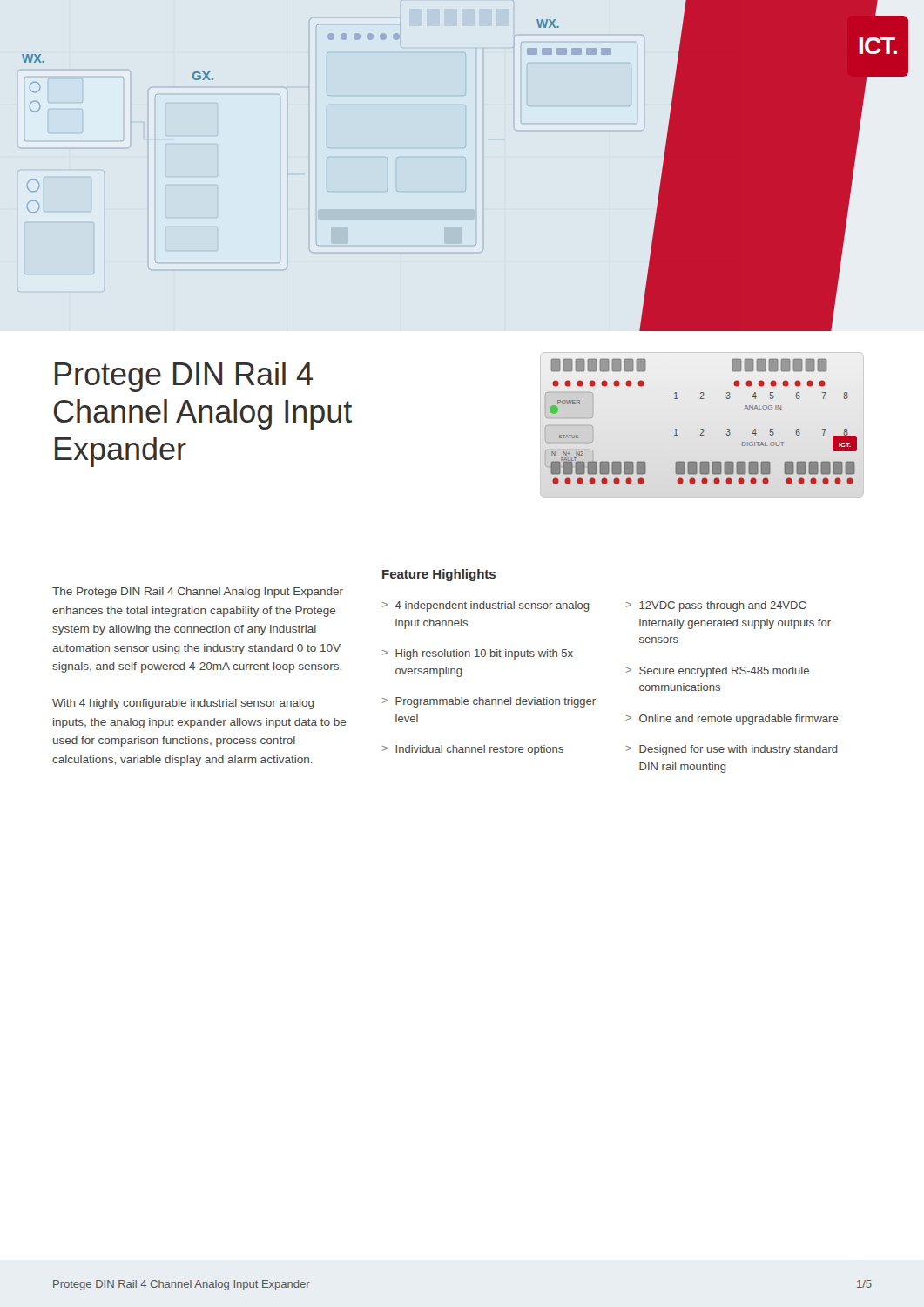The width and height of the screenshot is (924, 1307).
Task: Find the section header with the text "Feature Highlights > 4 independent industrial"
Action: 625,677
